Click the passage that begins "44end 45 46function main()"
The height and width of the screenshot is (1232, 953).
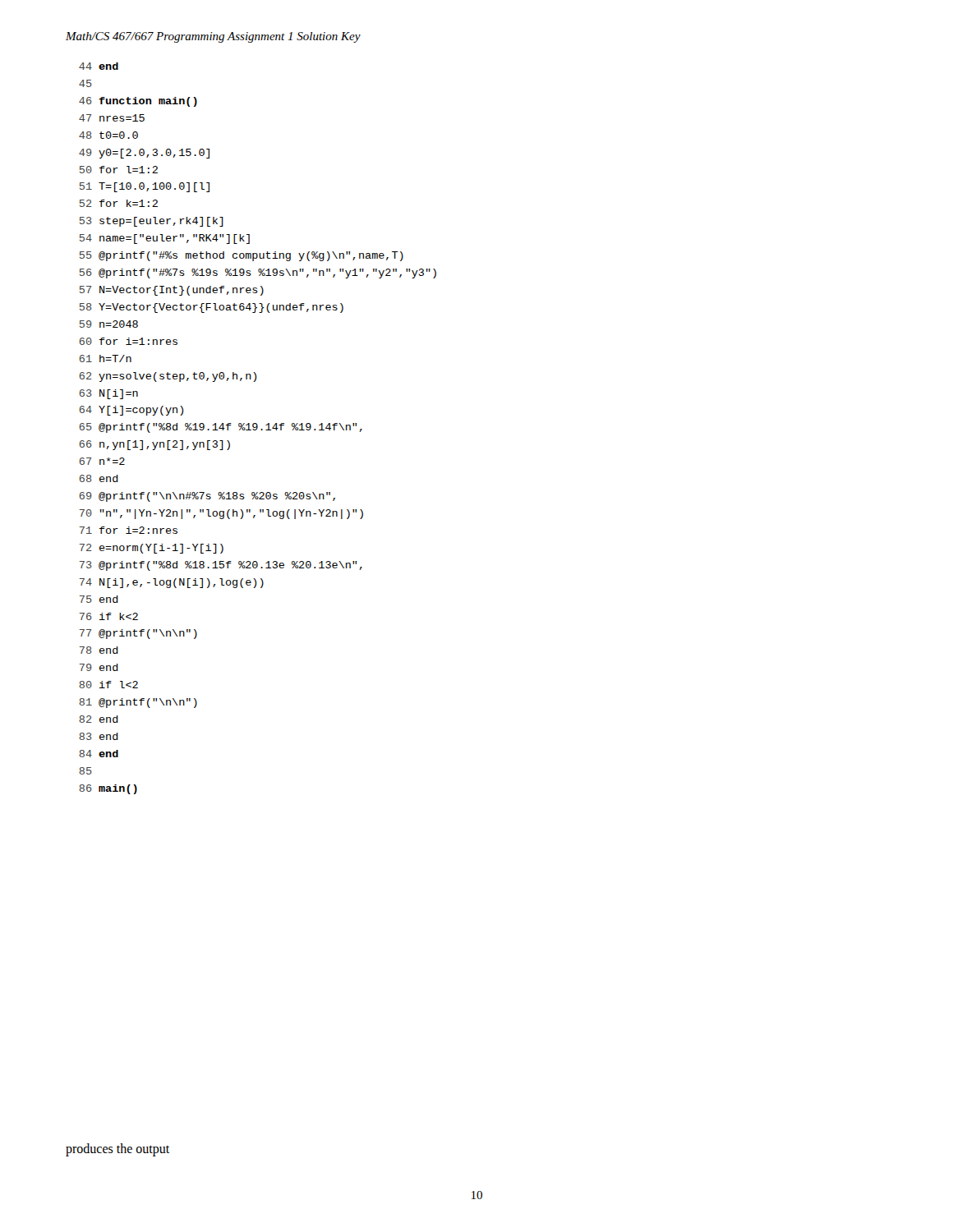tap(99, 66)
